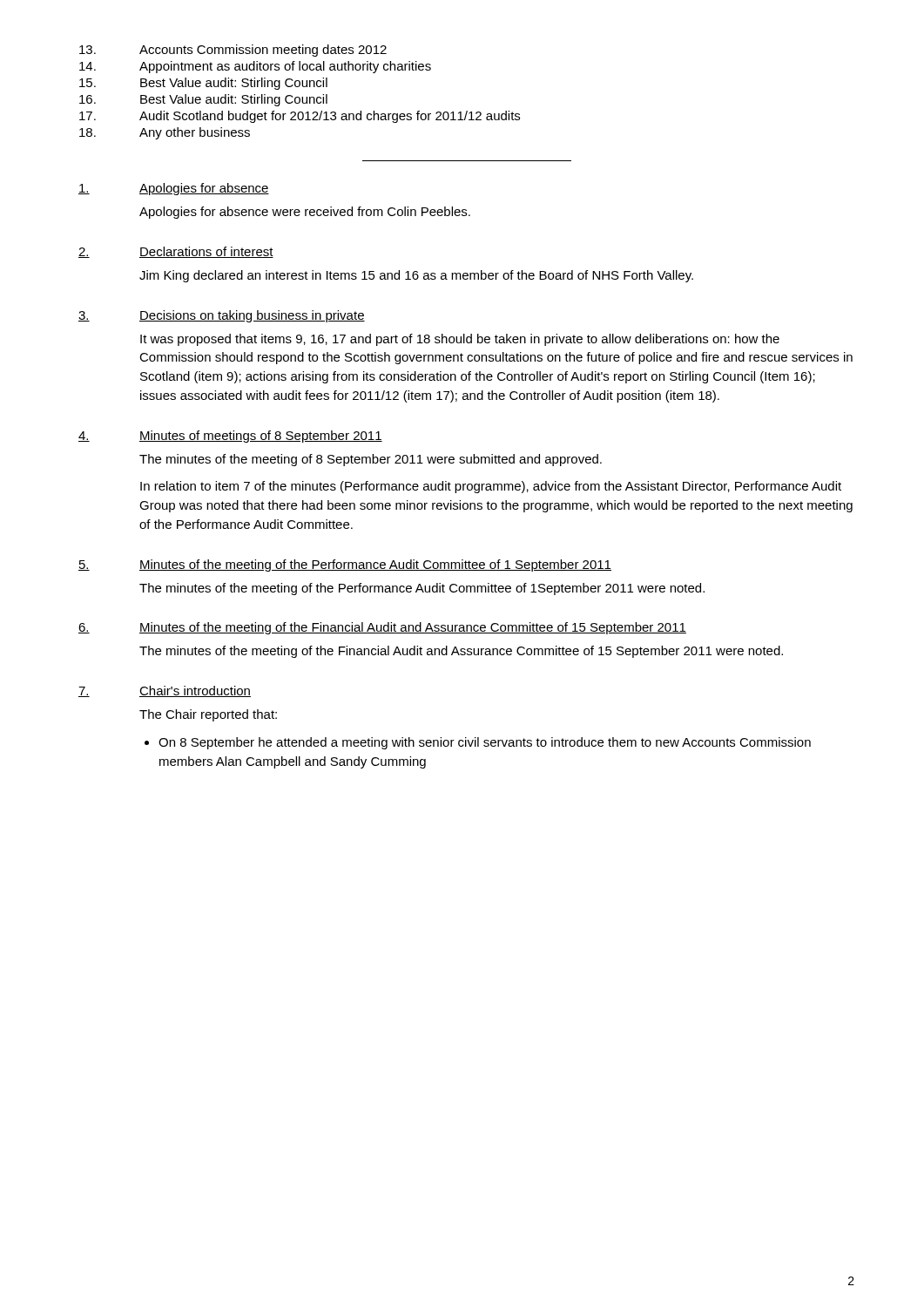Where does it say "Decisions on taking business in private"?
Image resolution: width=924 pixels, height=1307 pixels.
(x=252, y=315)
